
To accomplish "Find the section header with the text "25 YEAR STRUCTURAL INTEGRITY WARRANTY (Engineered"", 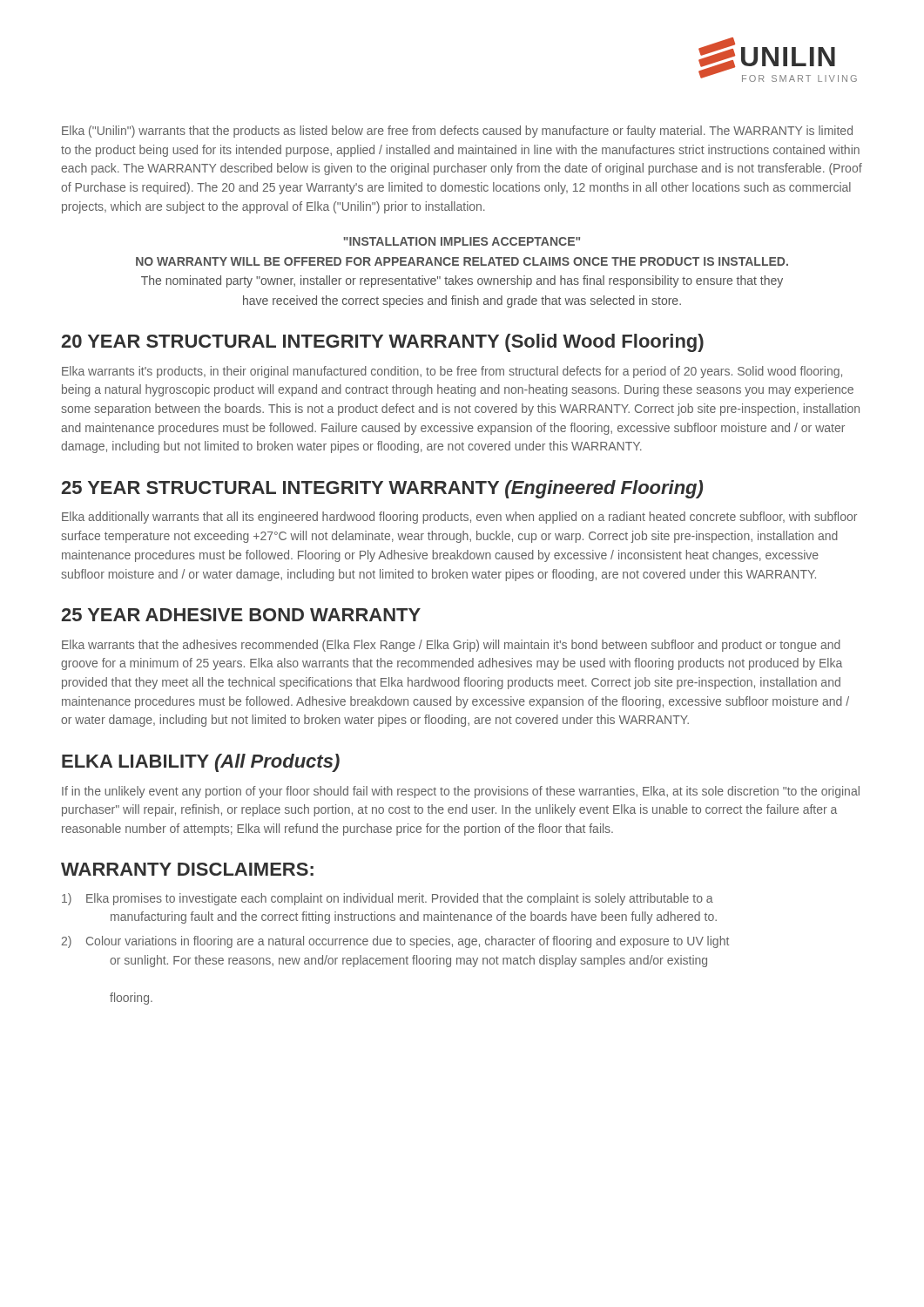I will tap(382, 487).
